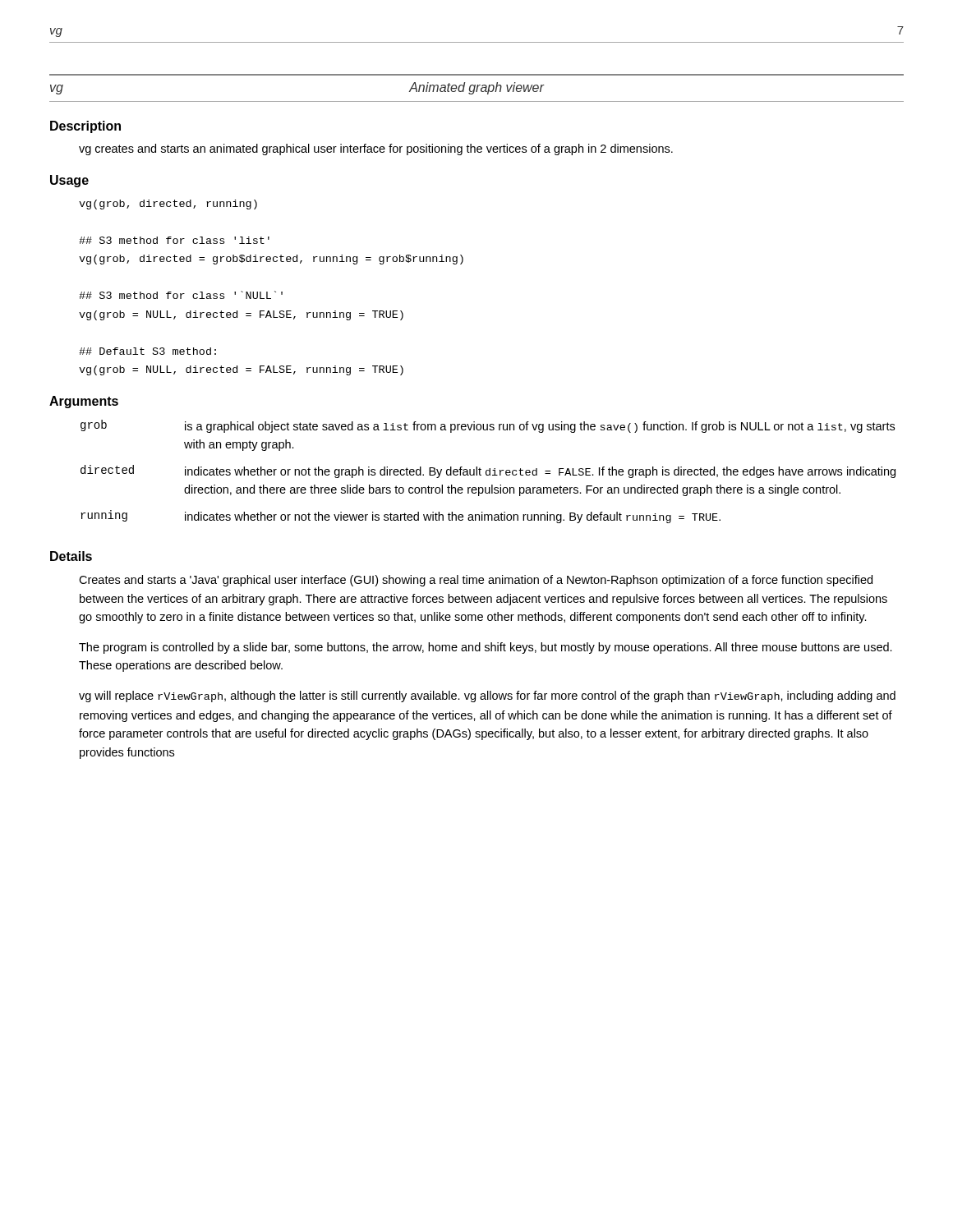Click on the element starting "Creates and starts a 'Java' graphical"

coord(483,599)
